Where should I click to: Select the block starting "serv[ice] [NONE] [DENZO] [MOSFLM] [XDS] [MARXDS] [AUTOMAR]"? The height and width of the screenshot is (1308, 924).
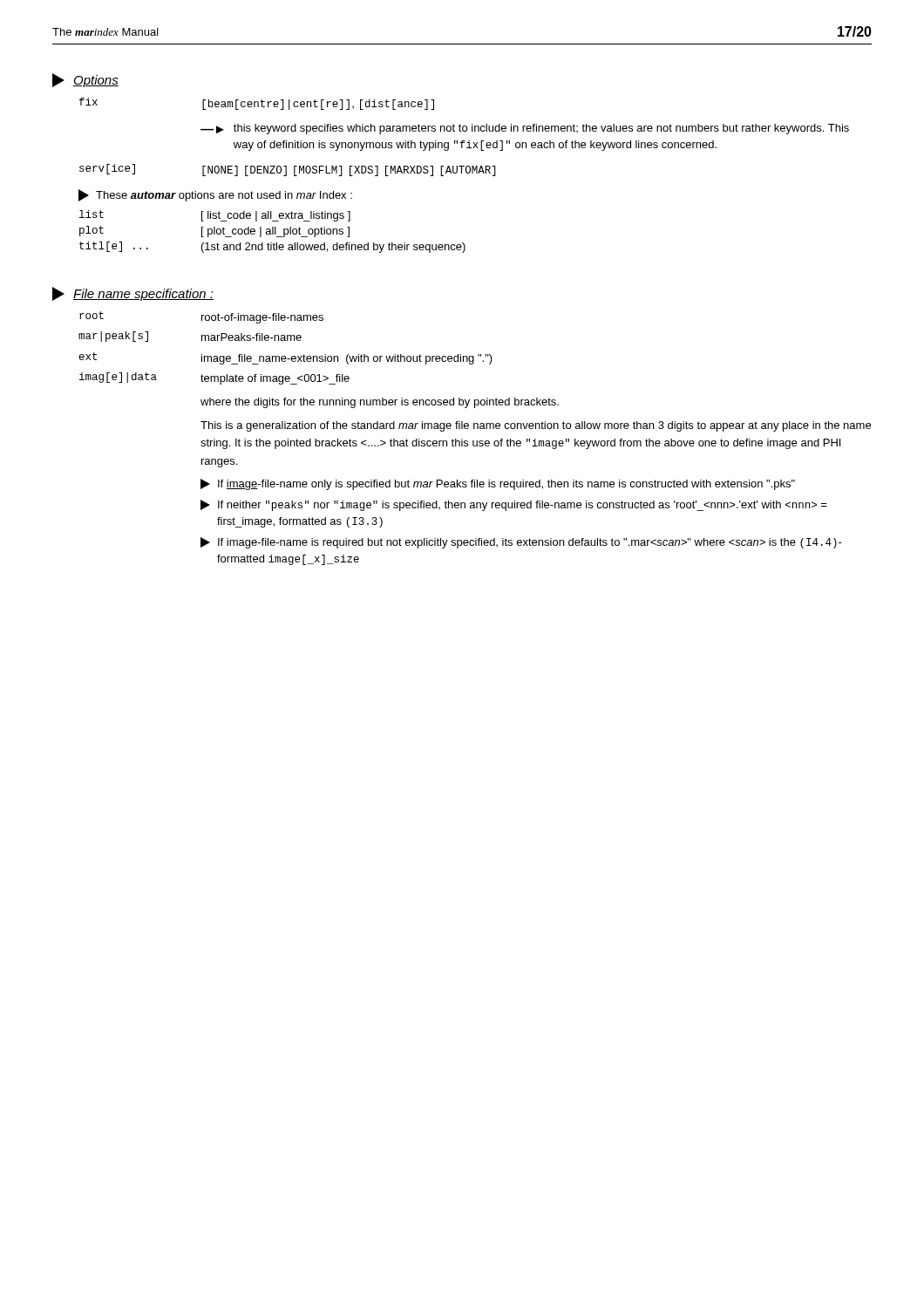click(475, 170)
